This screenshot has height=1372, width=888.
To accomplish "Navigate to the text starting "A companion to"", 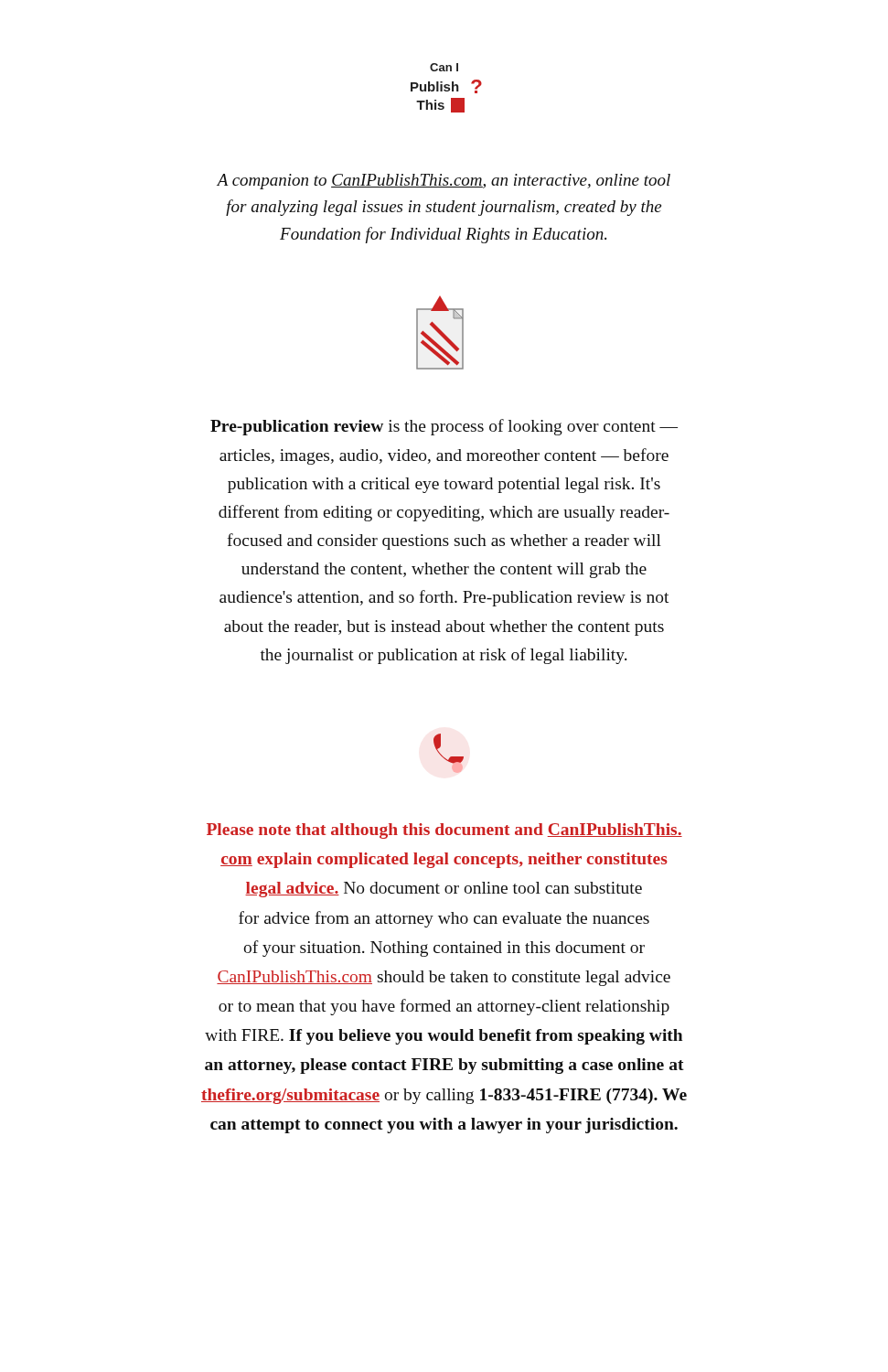I will click(444, 207).
